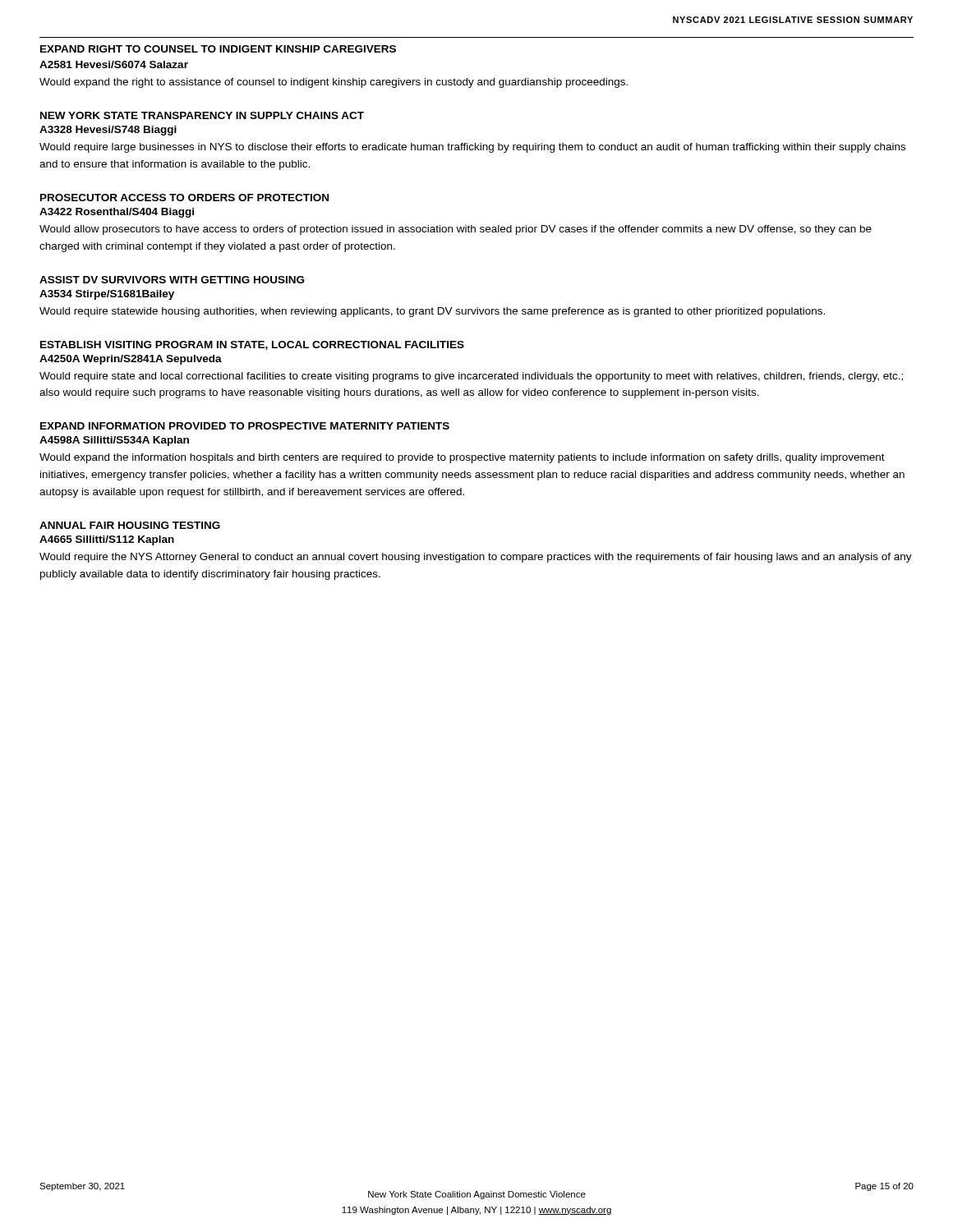Navigate to the passage starting "ASSIST DV SURVIVORS WITH GETTING HOUSING"

tap(172, 279)
